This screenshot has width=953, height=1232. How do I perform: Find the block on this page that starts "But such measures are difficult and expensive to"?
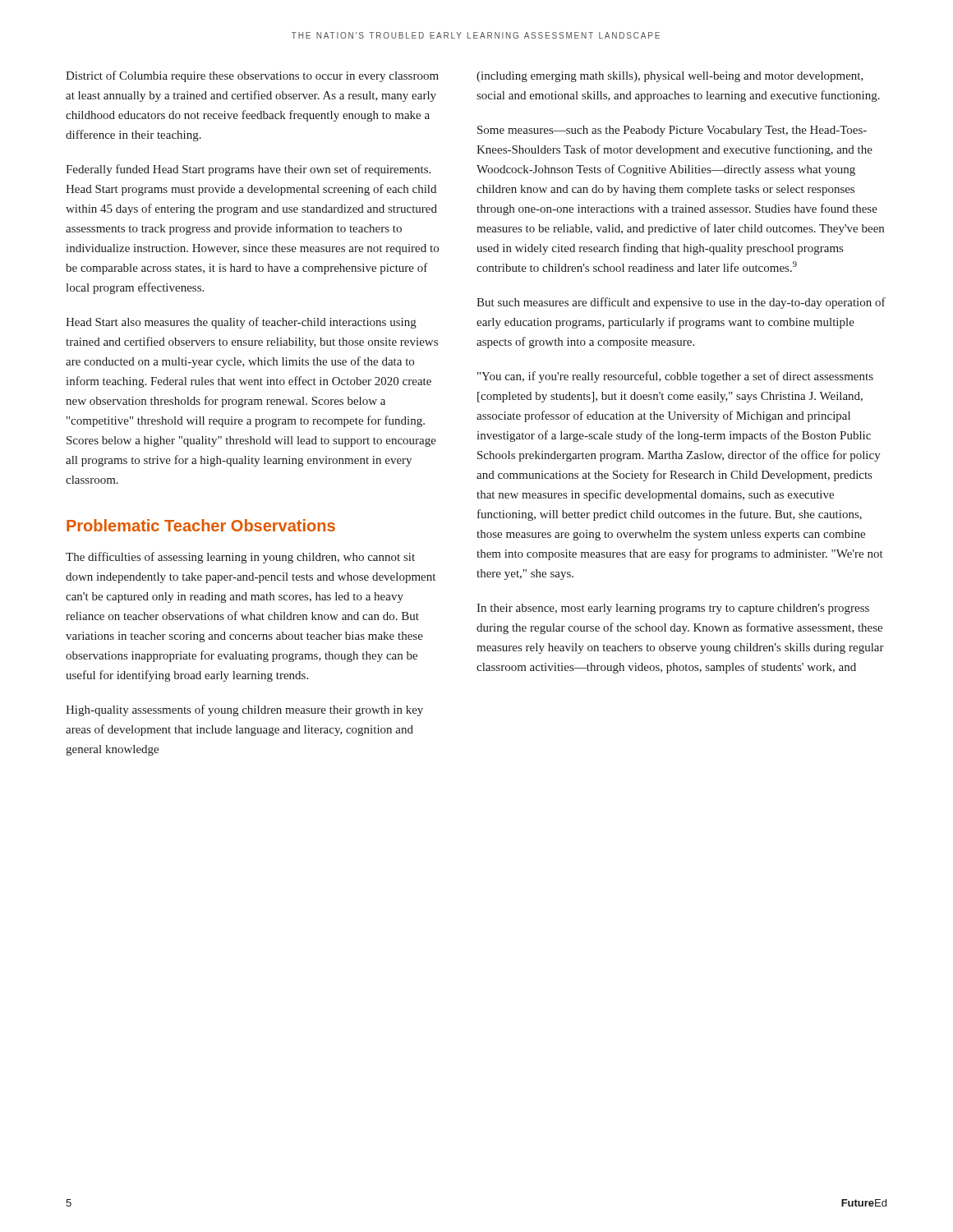681,322
